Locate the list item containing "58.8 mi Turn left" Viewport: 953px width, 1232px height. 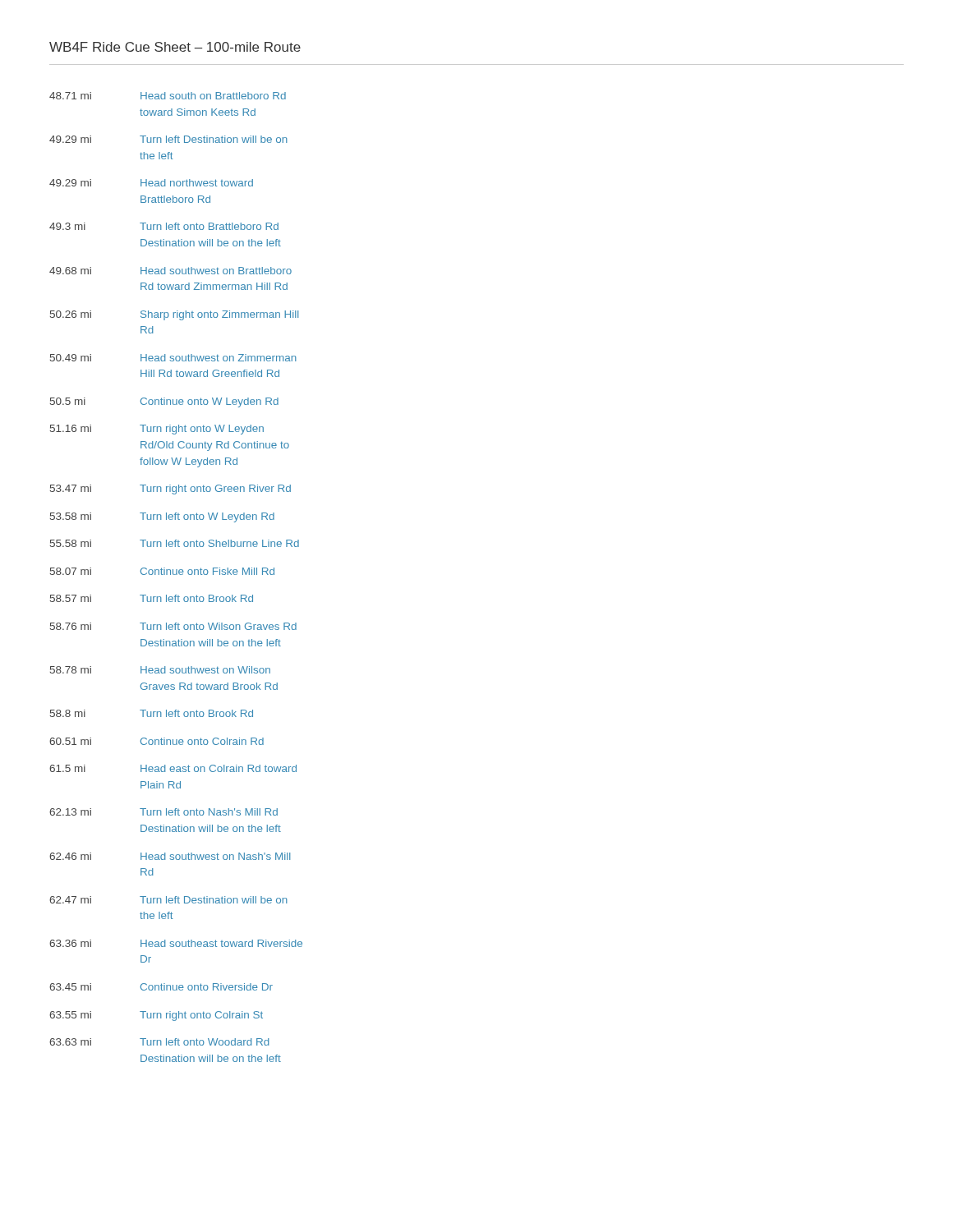click(152, 714)
